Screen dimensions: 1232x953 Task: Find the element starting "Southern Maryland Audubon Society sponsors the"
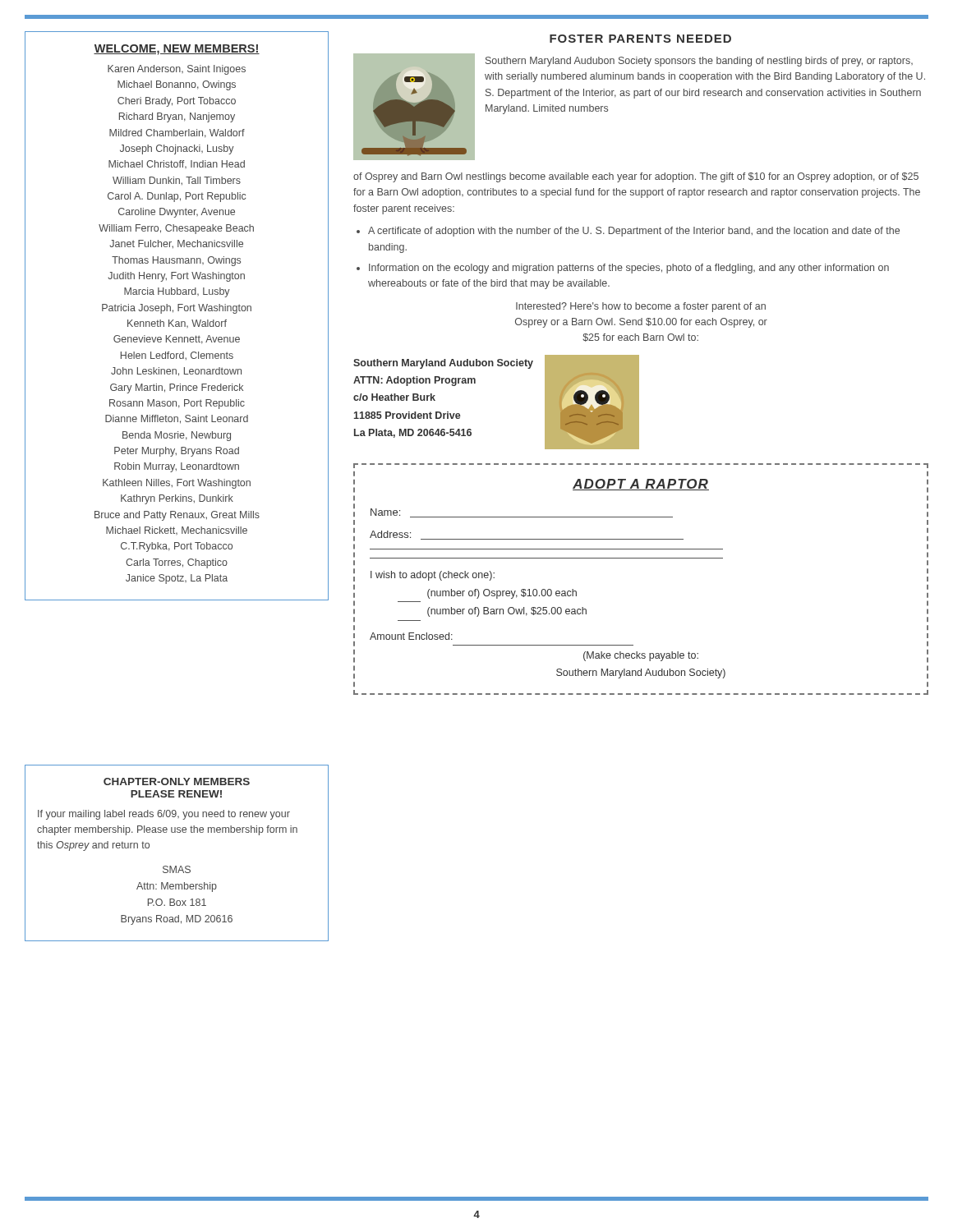(x=705, y=85)
